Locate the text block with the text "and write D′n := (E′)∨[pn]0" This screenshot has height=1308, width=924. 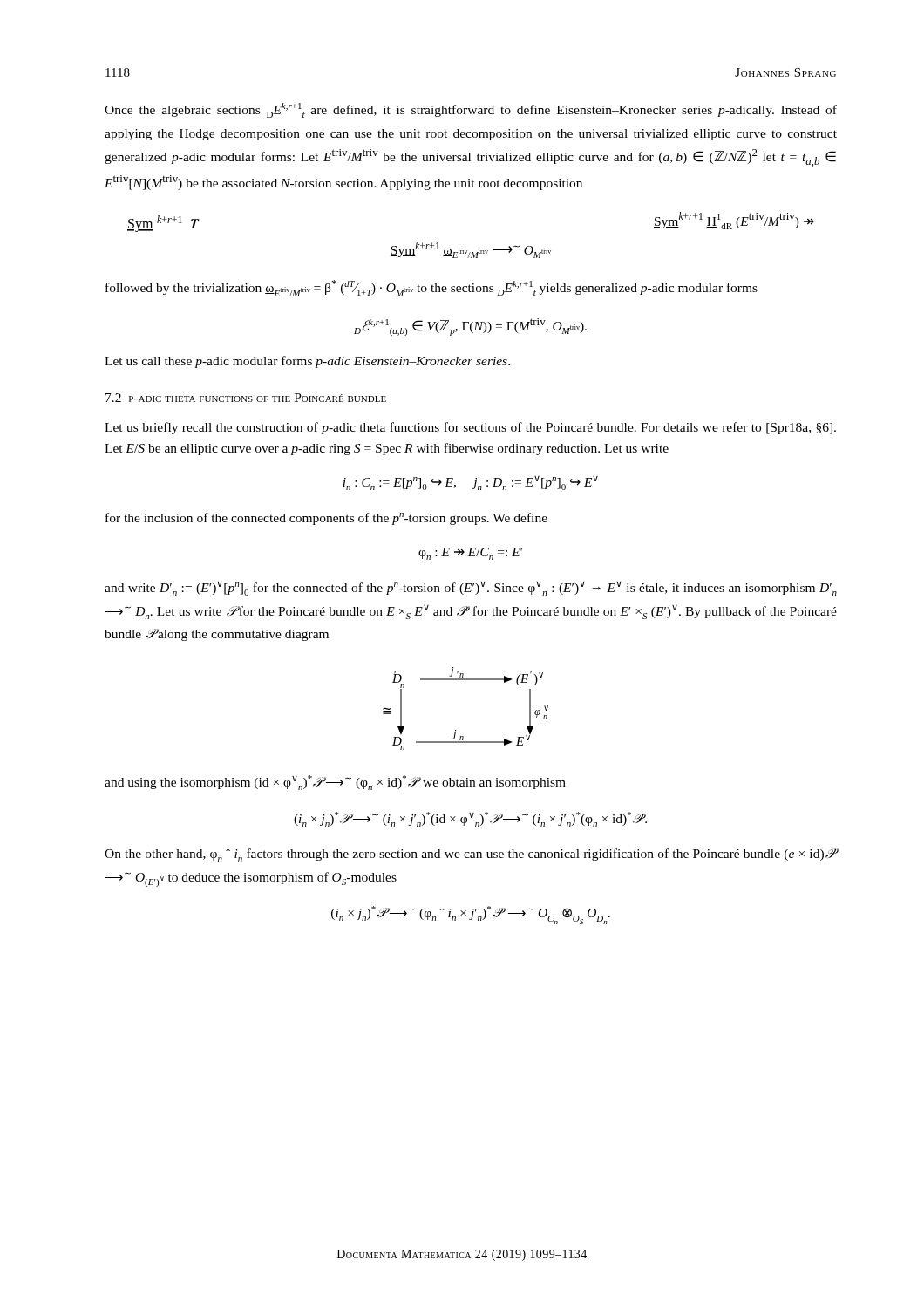(x=471, y=610)
